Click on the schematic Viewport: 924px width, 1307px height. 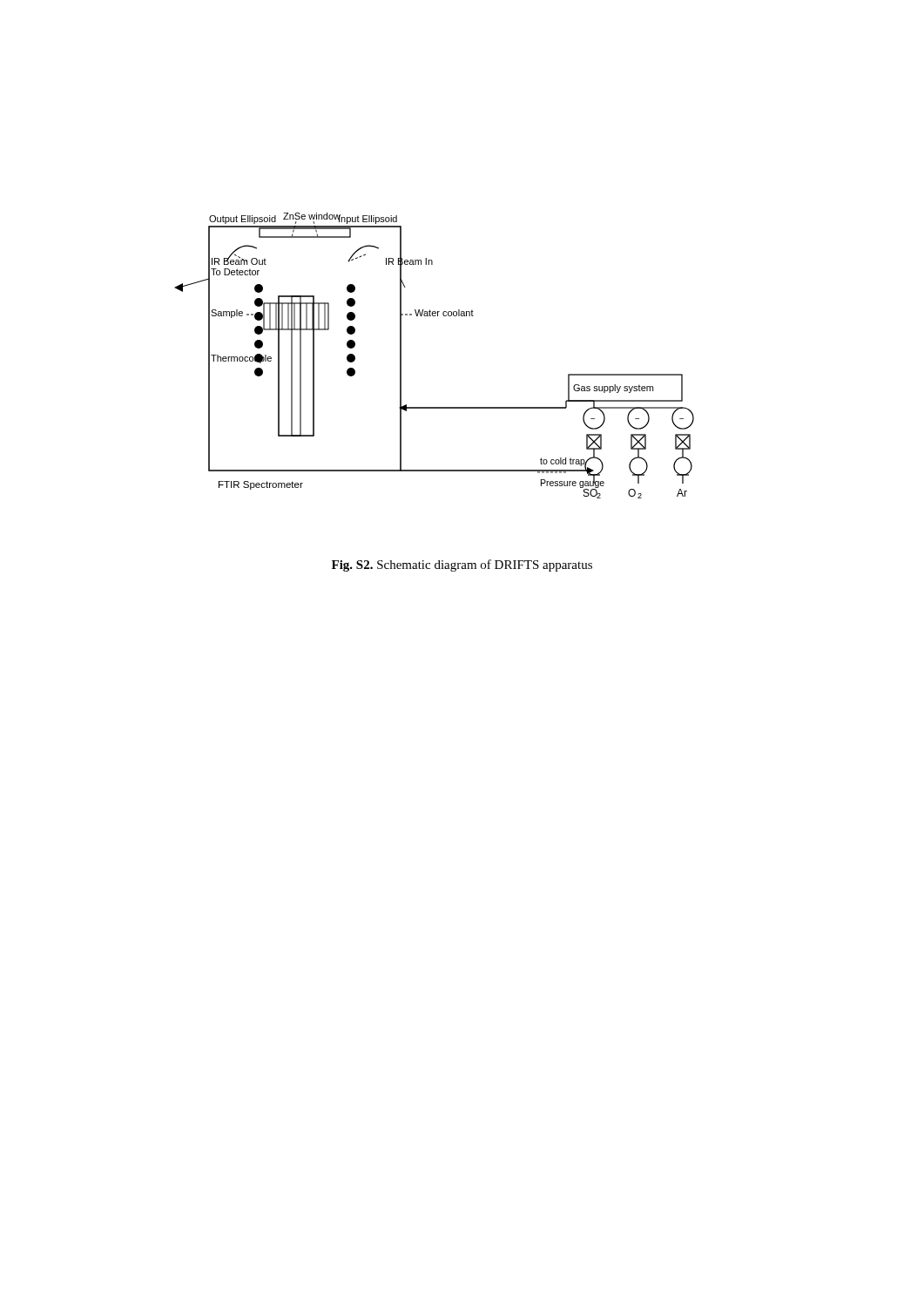pyautogui.click(x=462, y=359)
